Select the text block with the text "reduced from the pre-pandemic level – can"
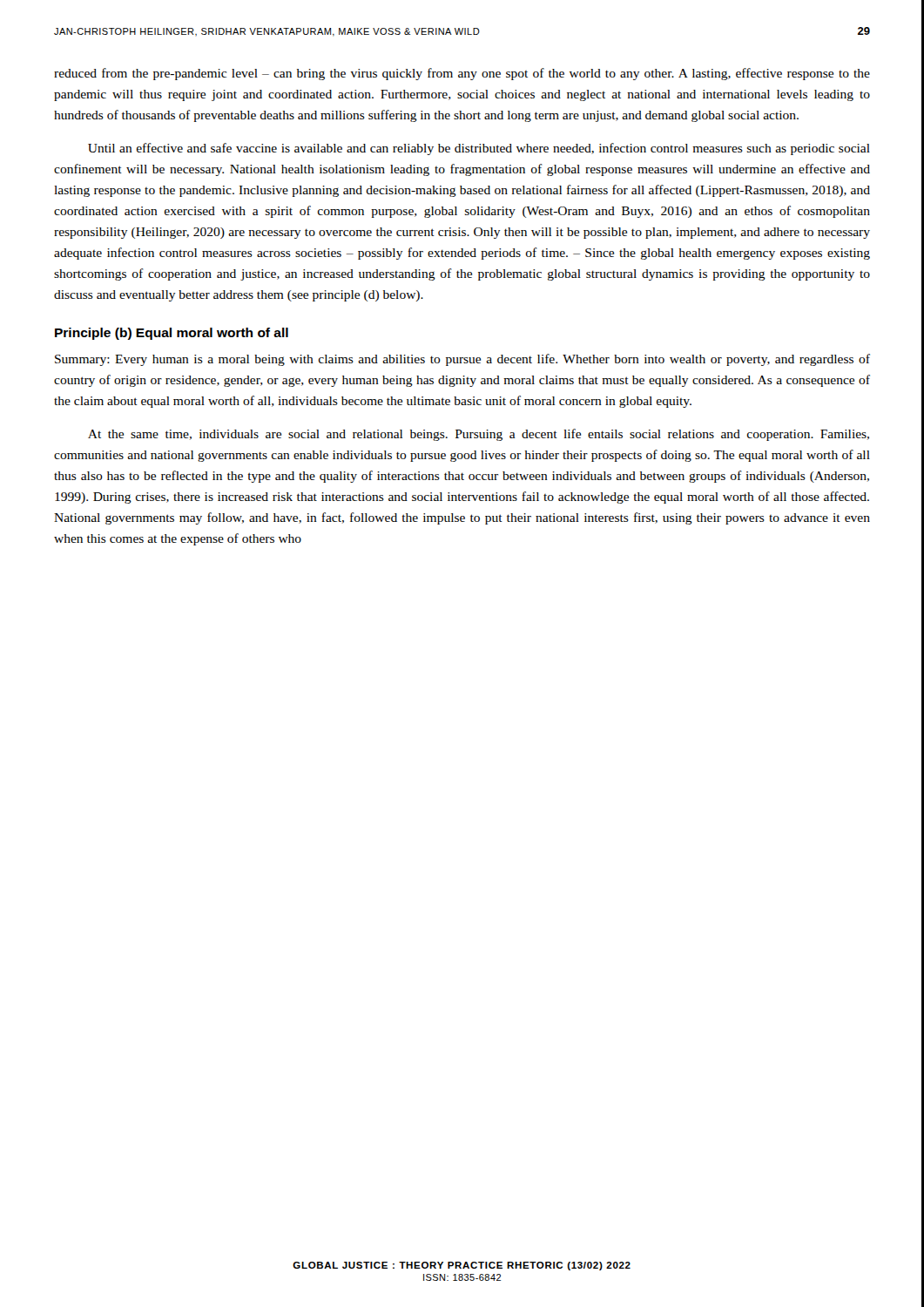Image resolution: width=924 pixels, height=1307 pixels. pos(462,94)
